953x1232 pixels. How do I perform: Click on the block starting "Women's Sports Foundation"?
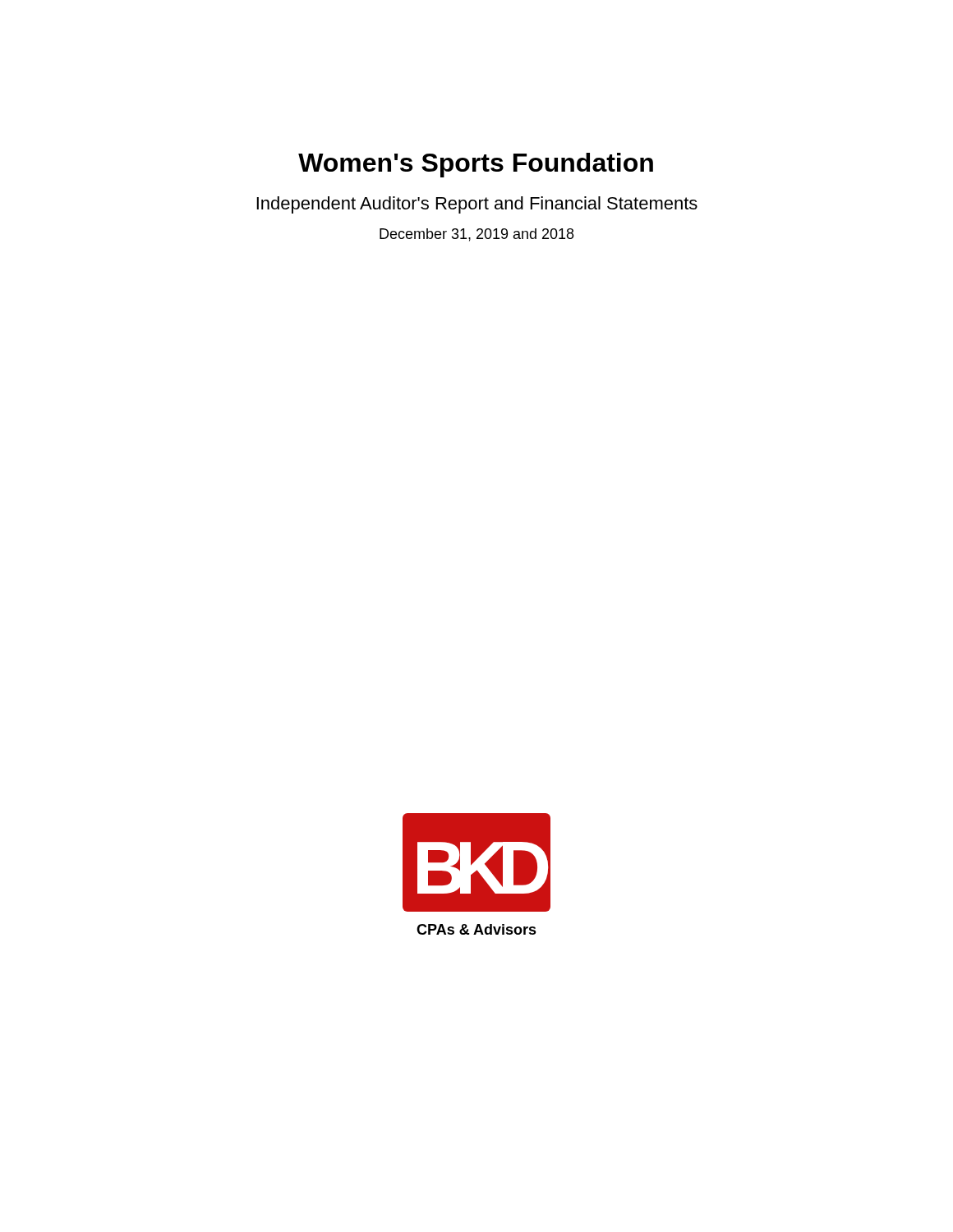click(476, 163)
